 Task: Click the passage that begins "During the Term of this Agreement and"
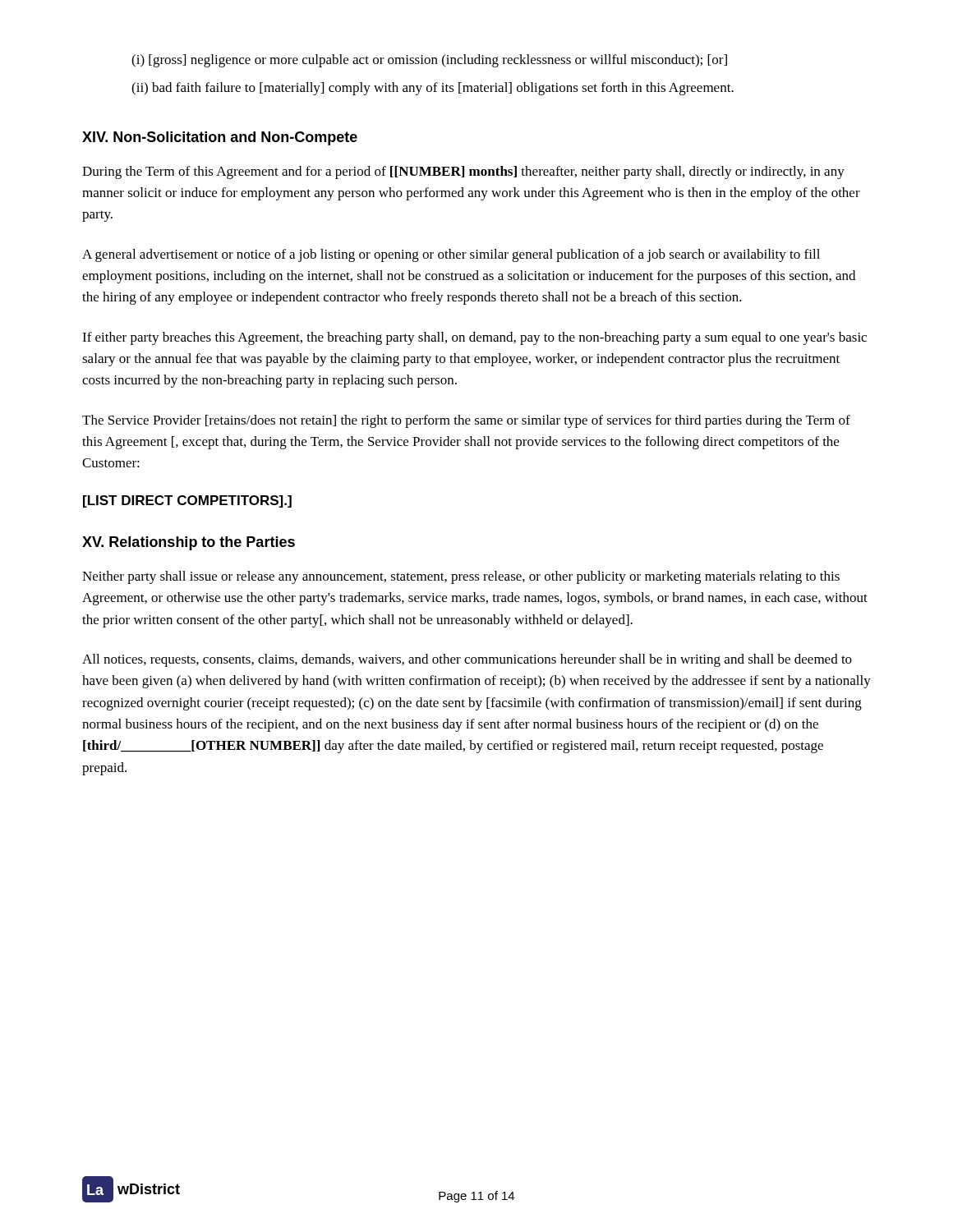[471, 193]
